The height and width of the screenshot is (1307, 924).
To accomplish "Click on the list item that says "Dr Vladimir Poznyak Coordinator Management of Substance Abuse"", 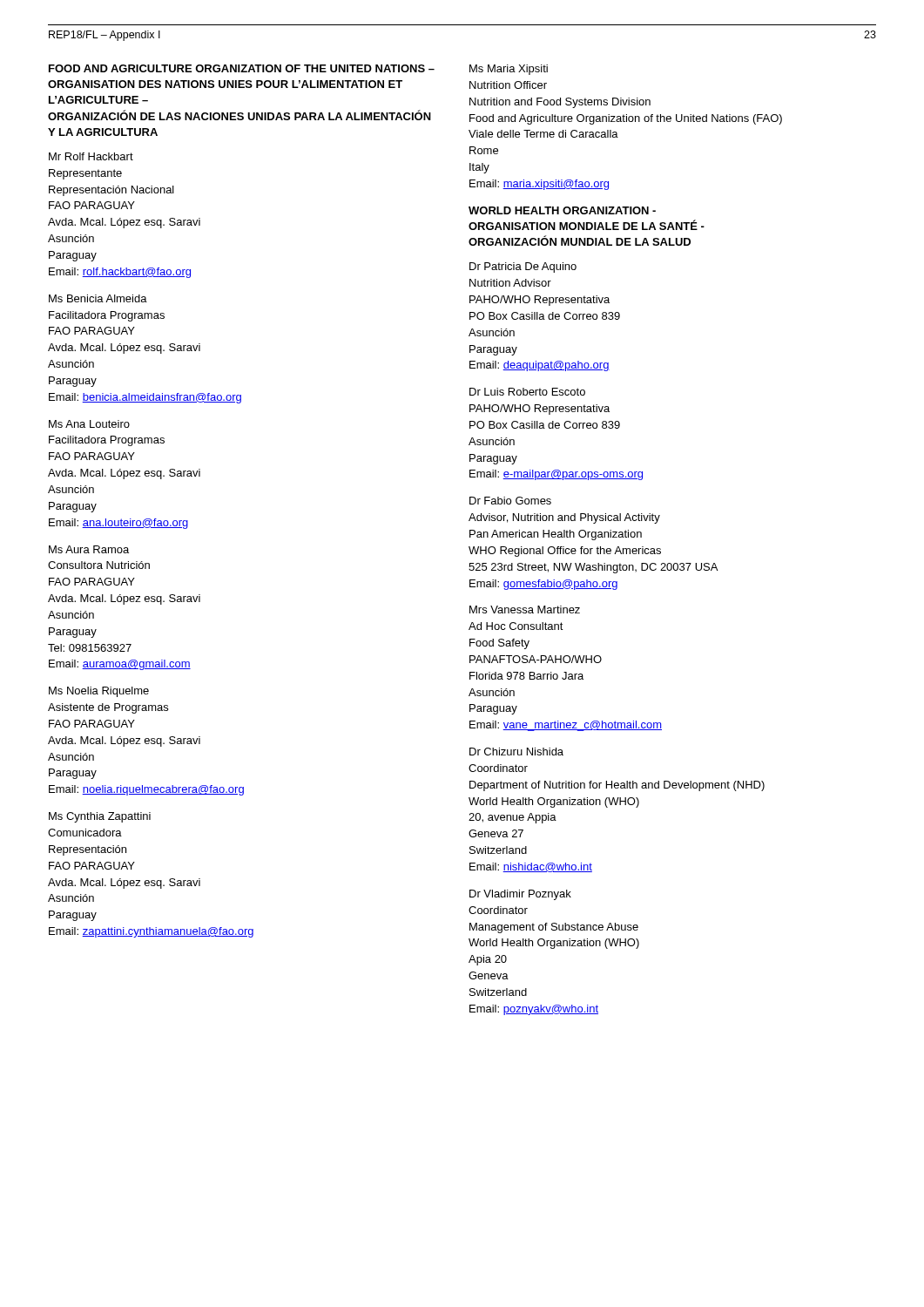I will coord(554,951).
